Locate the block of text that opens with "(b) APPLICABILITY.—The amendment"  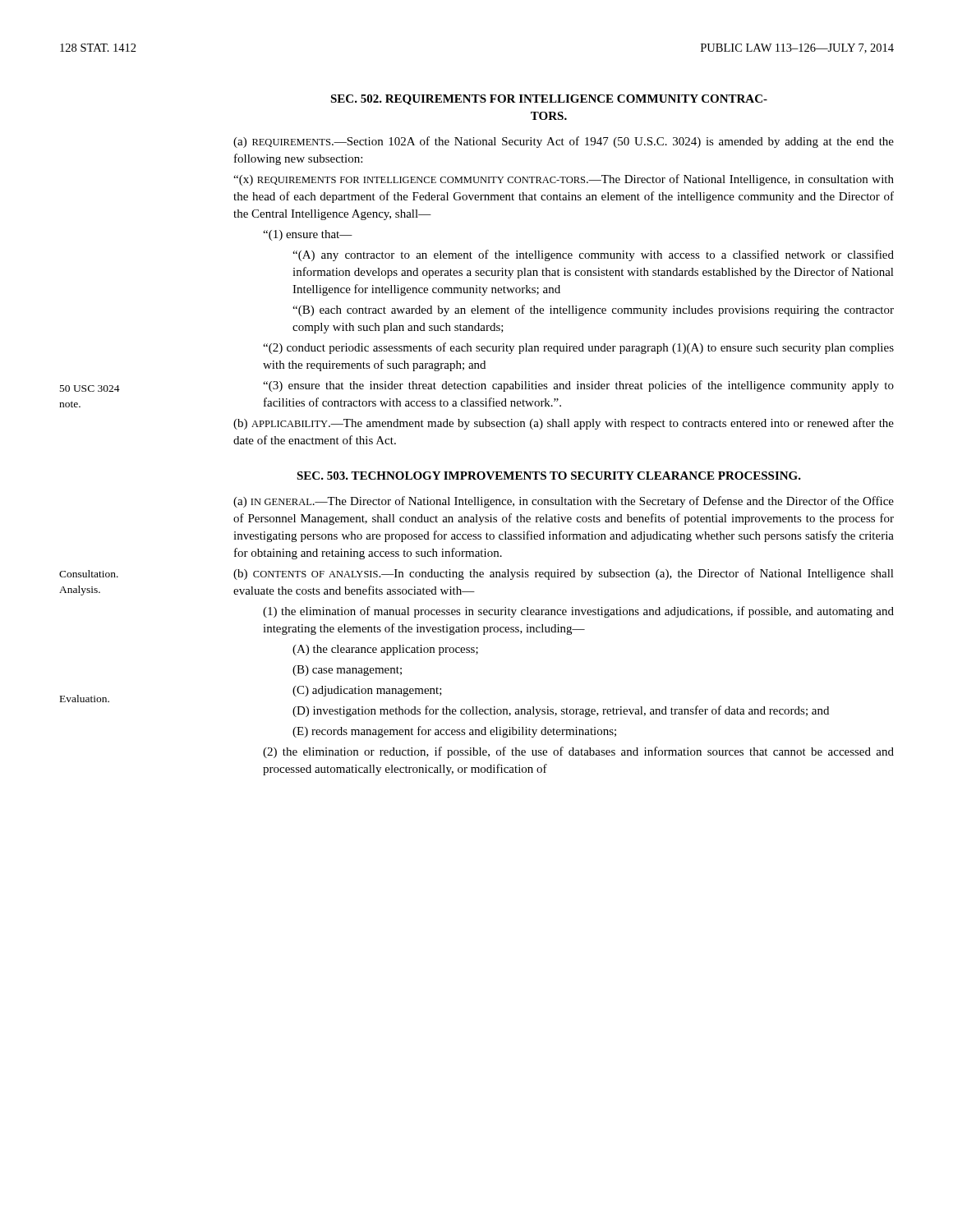point(564,432)
